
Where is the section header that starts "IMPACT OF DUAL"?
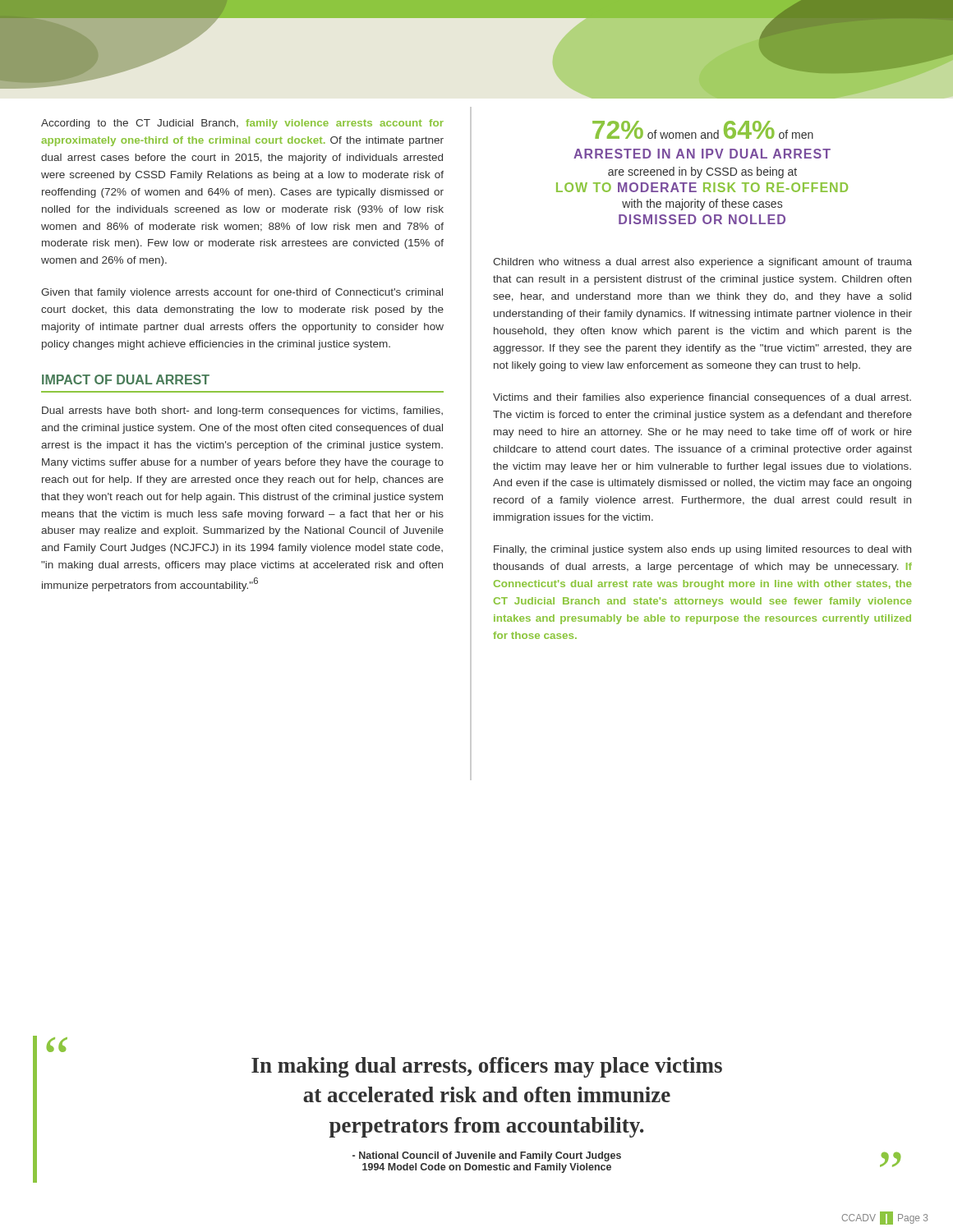[x=125, y=380]
